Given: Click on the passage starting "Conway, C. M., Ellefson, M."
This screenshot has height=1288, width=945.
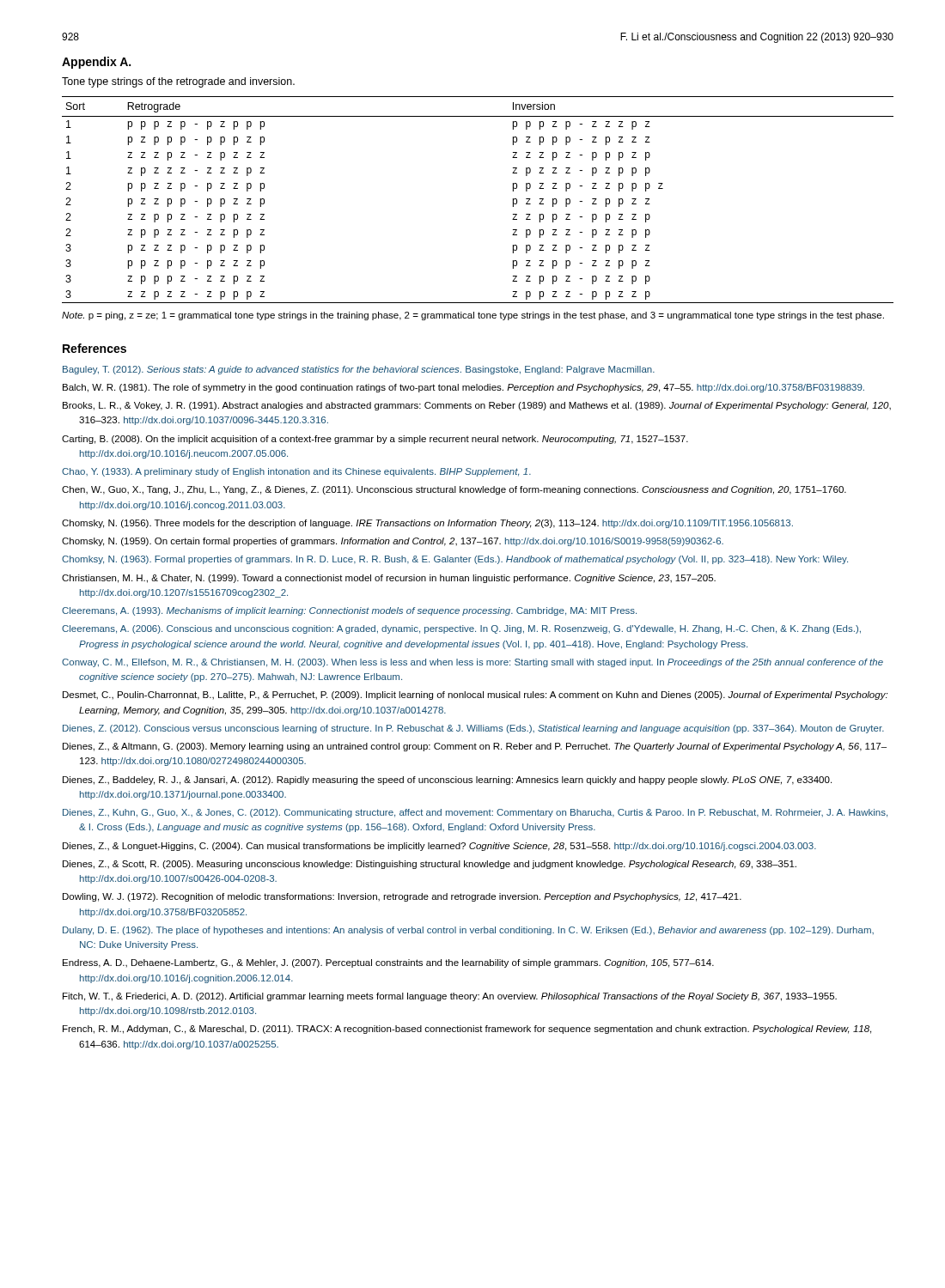Looking at the screenshot, I should point(473,669).
